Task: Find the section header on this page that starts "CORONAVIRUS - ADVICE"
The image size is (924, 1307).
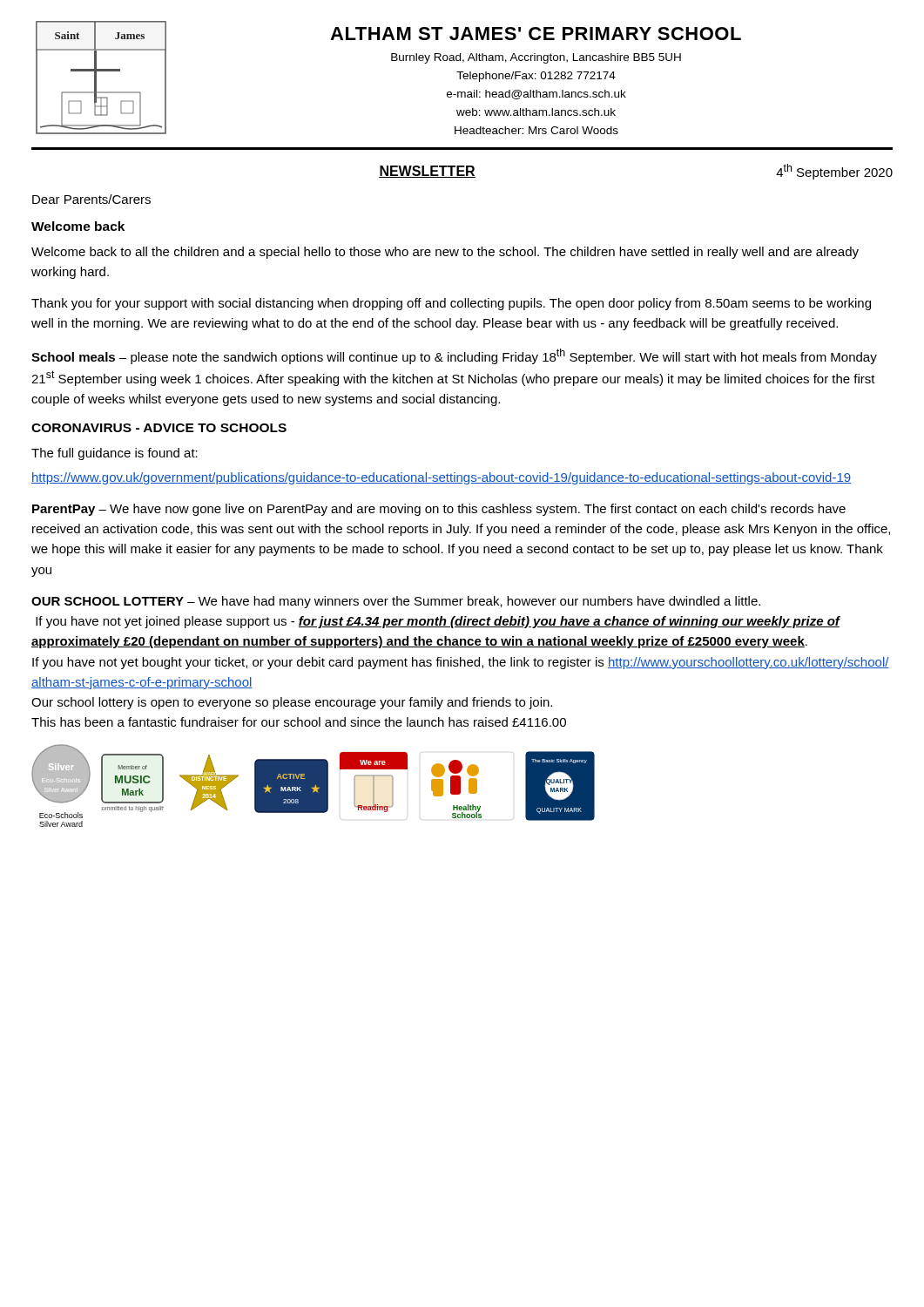Action: [x=159, y=428]
